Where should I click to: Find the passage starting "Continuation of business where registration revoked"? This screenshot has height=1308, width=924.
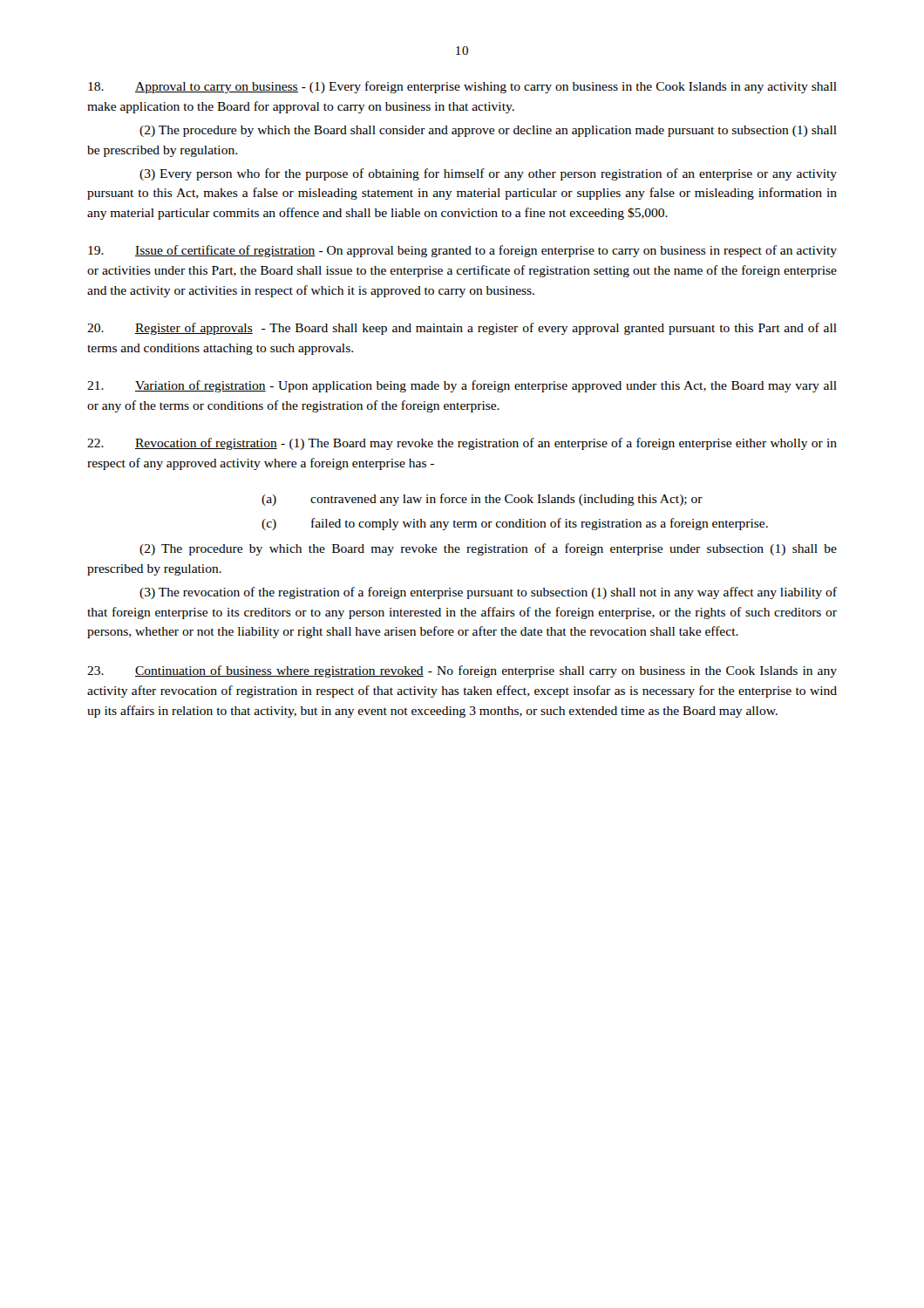click(x=462, y=691)
